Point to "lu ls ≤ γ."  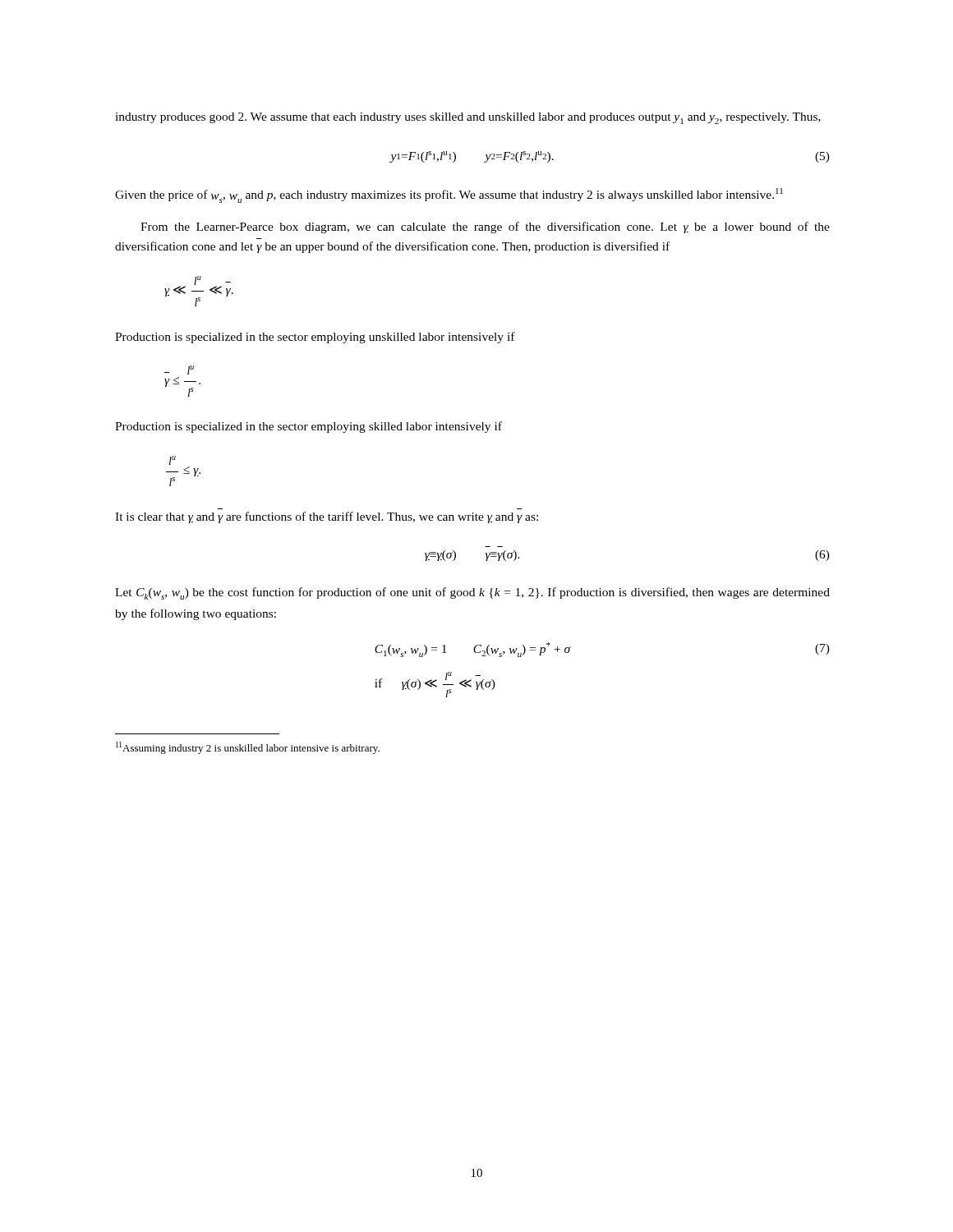point(184,472)
